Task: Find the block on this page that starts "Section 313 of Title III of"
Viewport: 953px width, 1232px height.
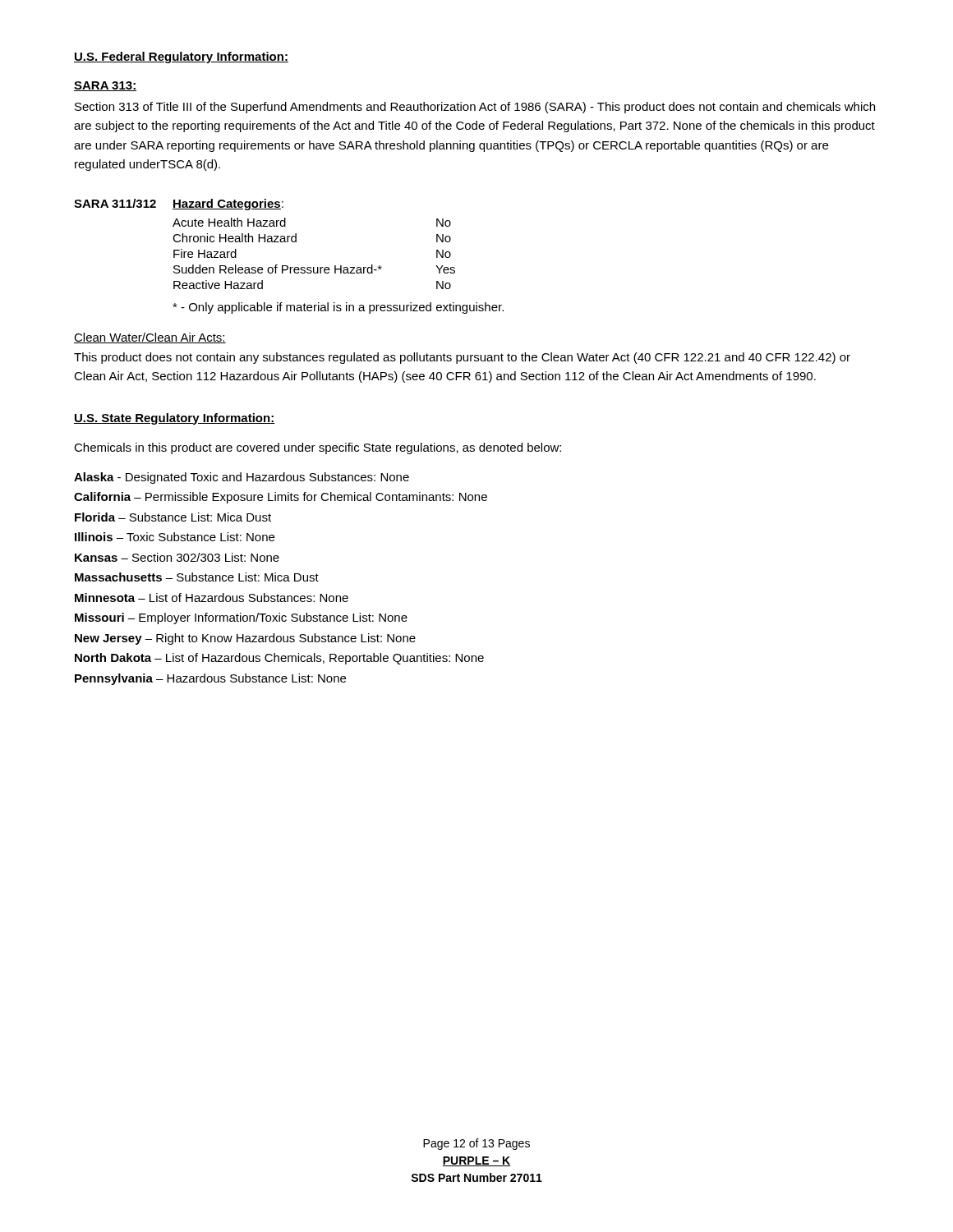Action: click(x=475, y=135)
